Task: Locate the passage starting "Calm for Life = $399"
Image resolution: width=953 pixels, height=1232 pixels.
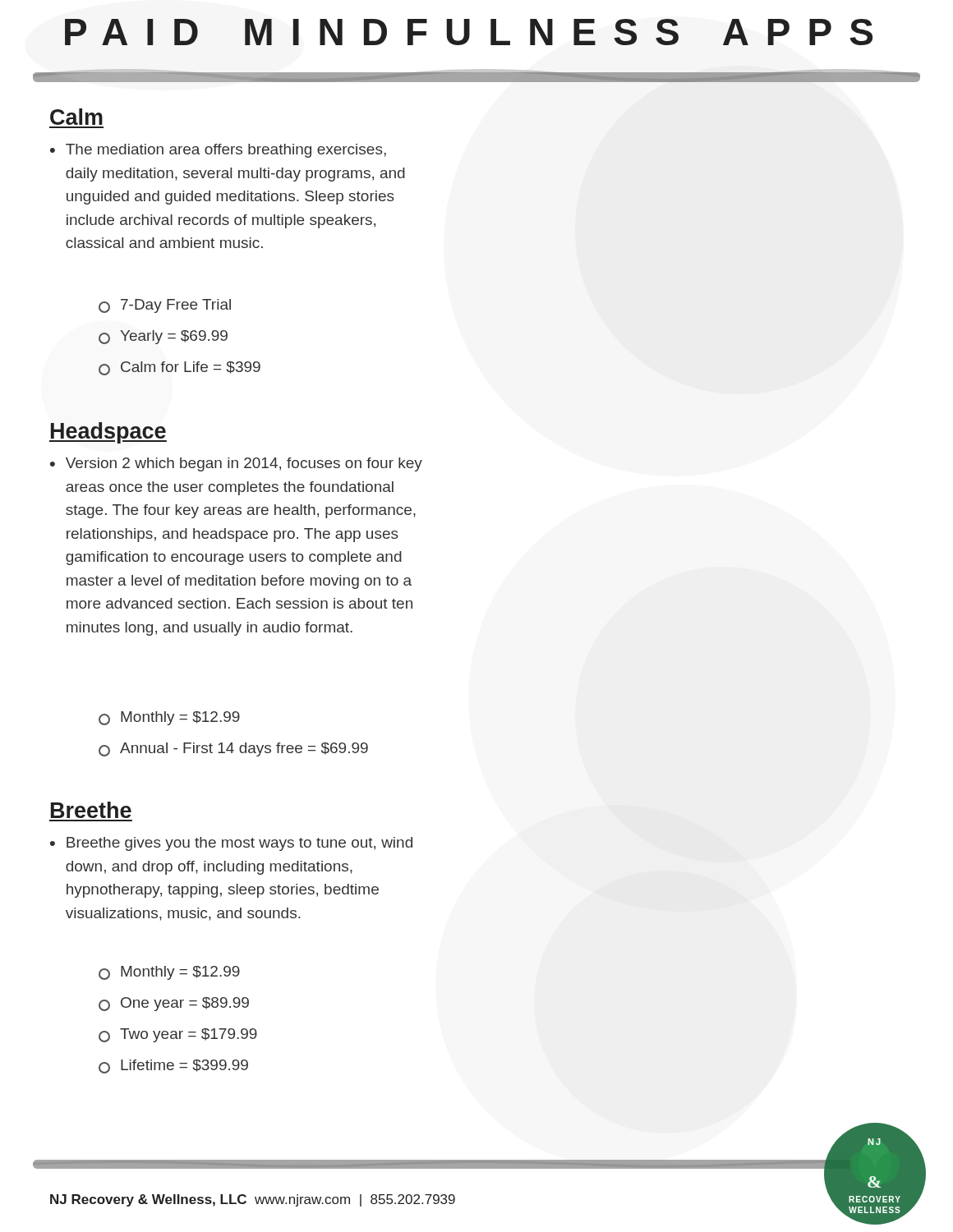Action: pos(180,367)
